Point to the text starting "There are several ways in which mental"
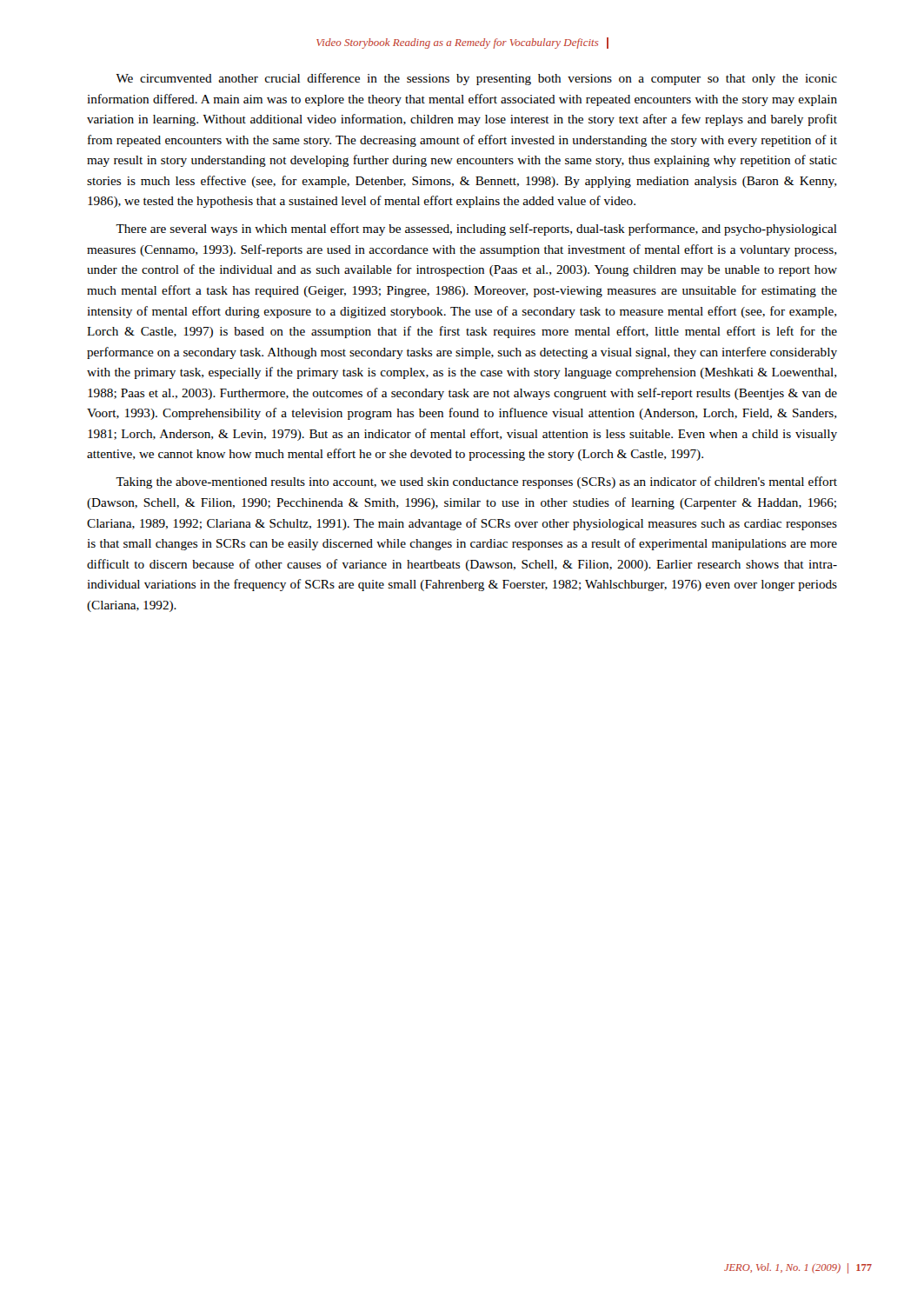Screen dimensions: 1304x924 coord(462,341)
